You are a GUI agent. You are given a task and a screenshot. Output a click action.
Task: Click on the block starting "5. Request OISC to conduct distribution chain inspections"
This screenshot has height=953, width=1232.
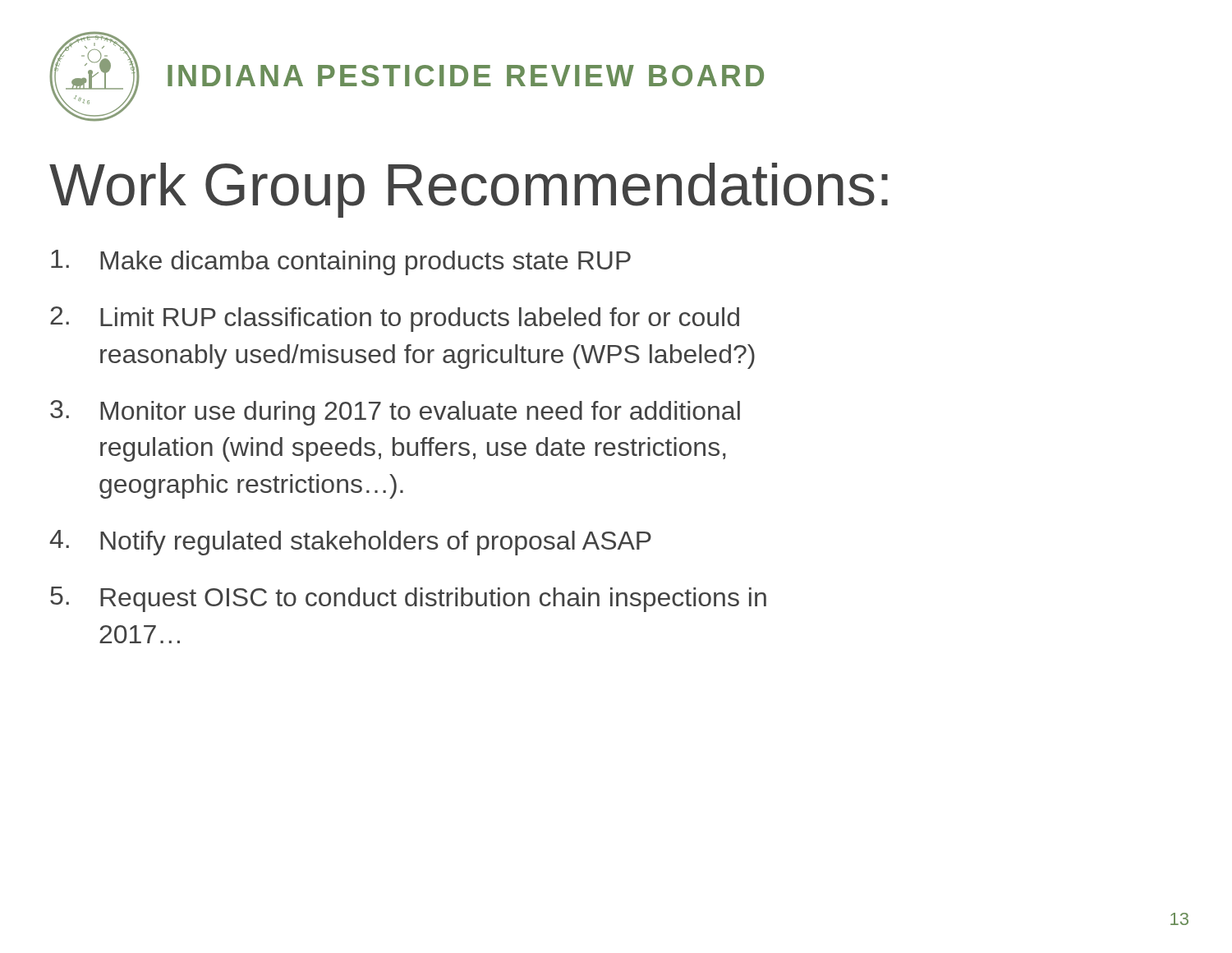[x=408, y=616]
